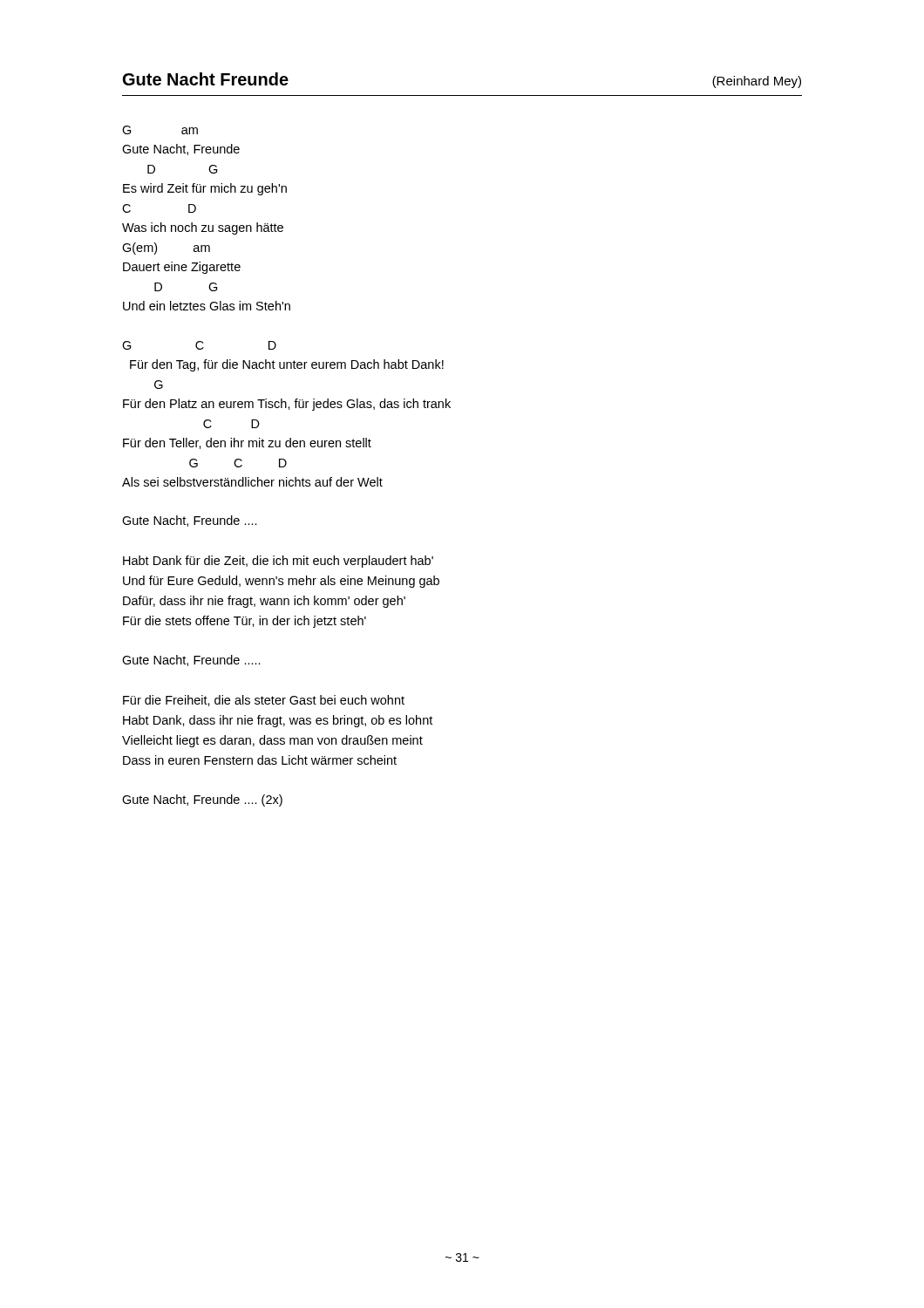Find the title
This screenshot has width=924, height=1308.
[205, 79]
